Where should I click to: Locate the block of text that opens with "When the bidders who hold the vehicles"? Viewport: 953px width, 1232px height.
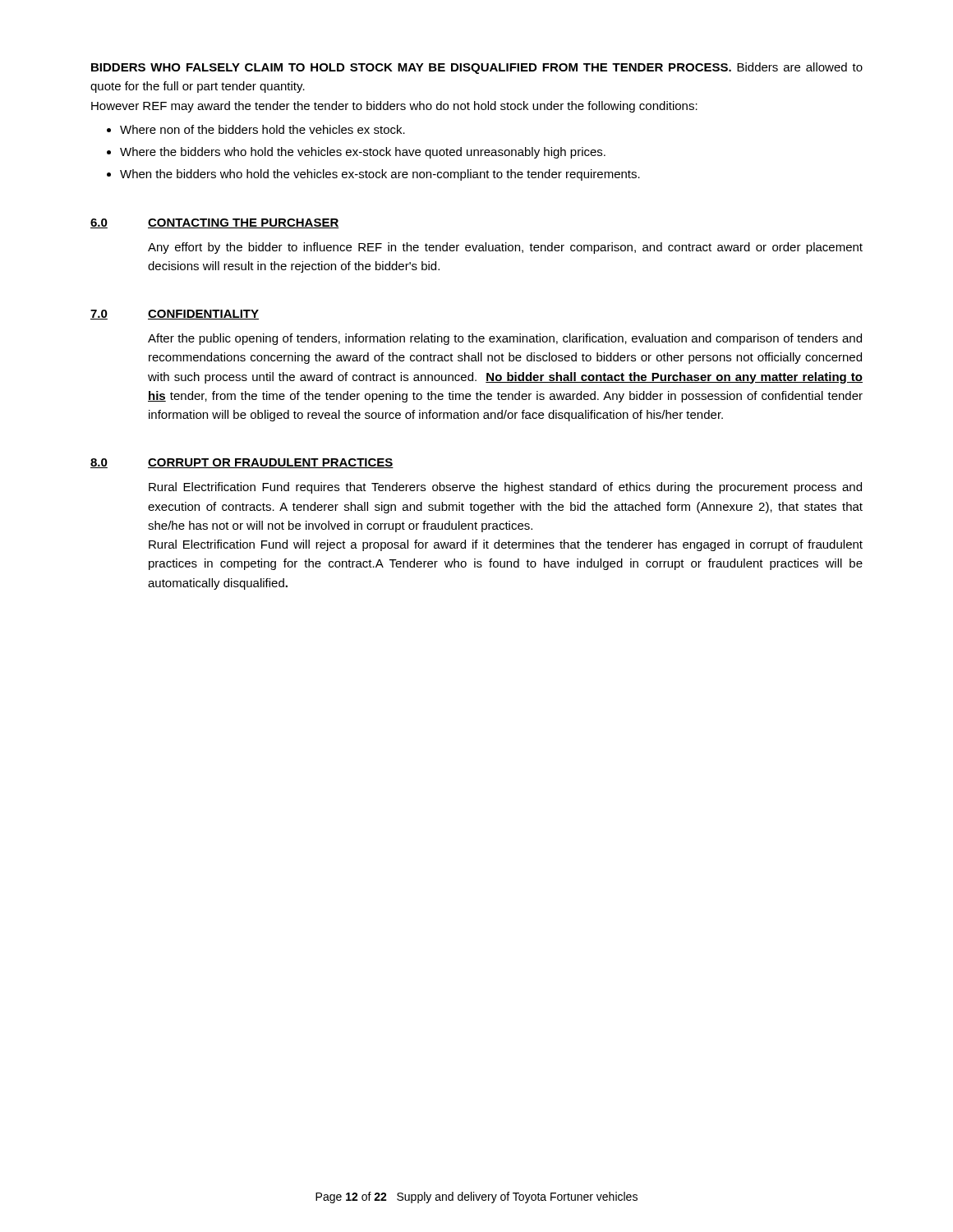pyautogui.click(x=380, y=174)
